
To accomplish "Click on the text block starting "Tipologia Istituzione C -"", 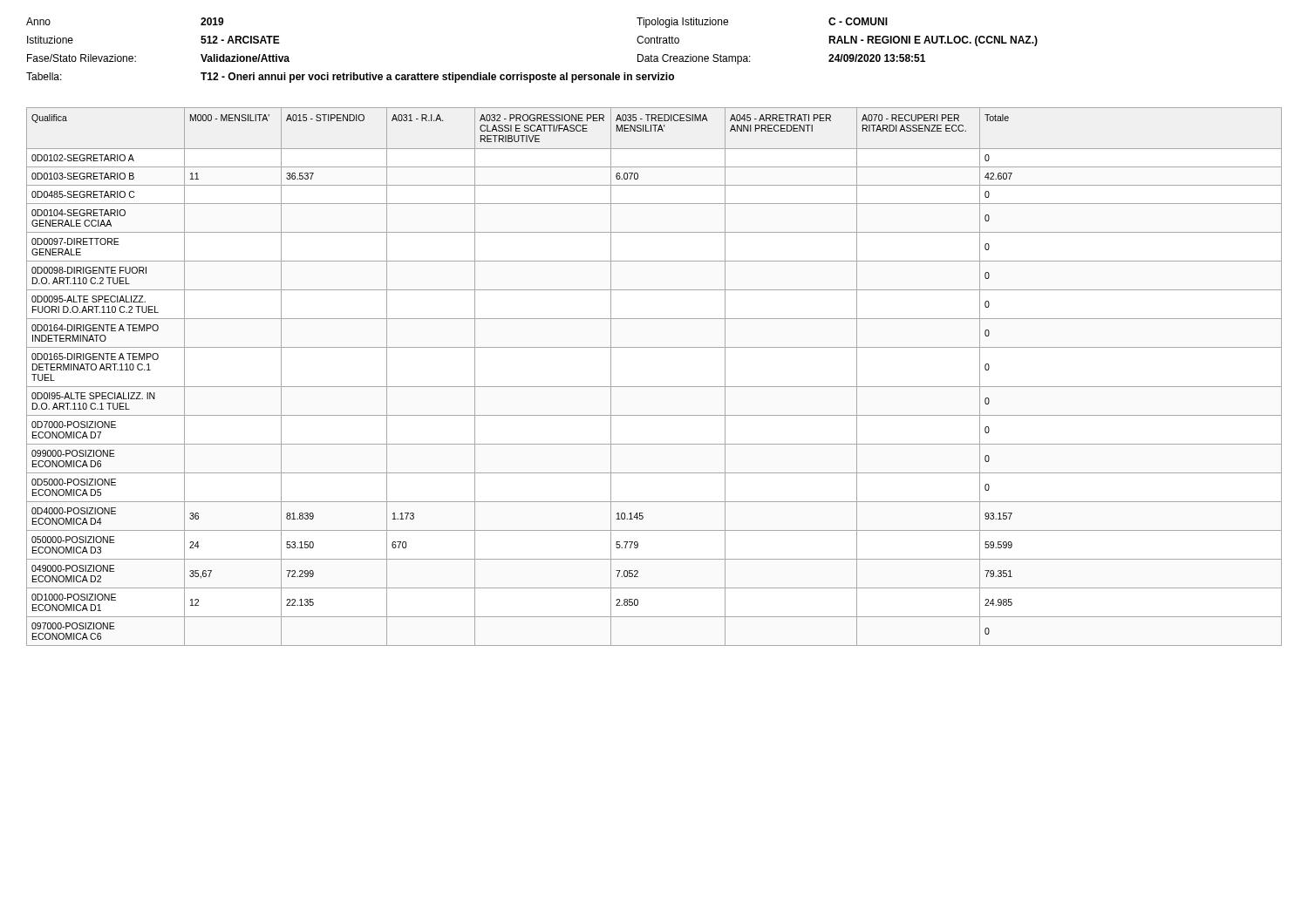I will 682,22.
